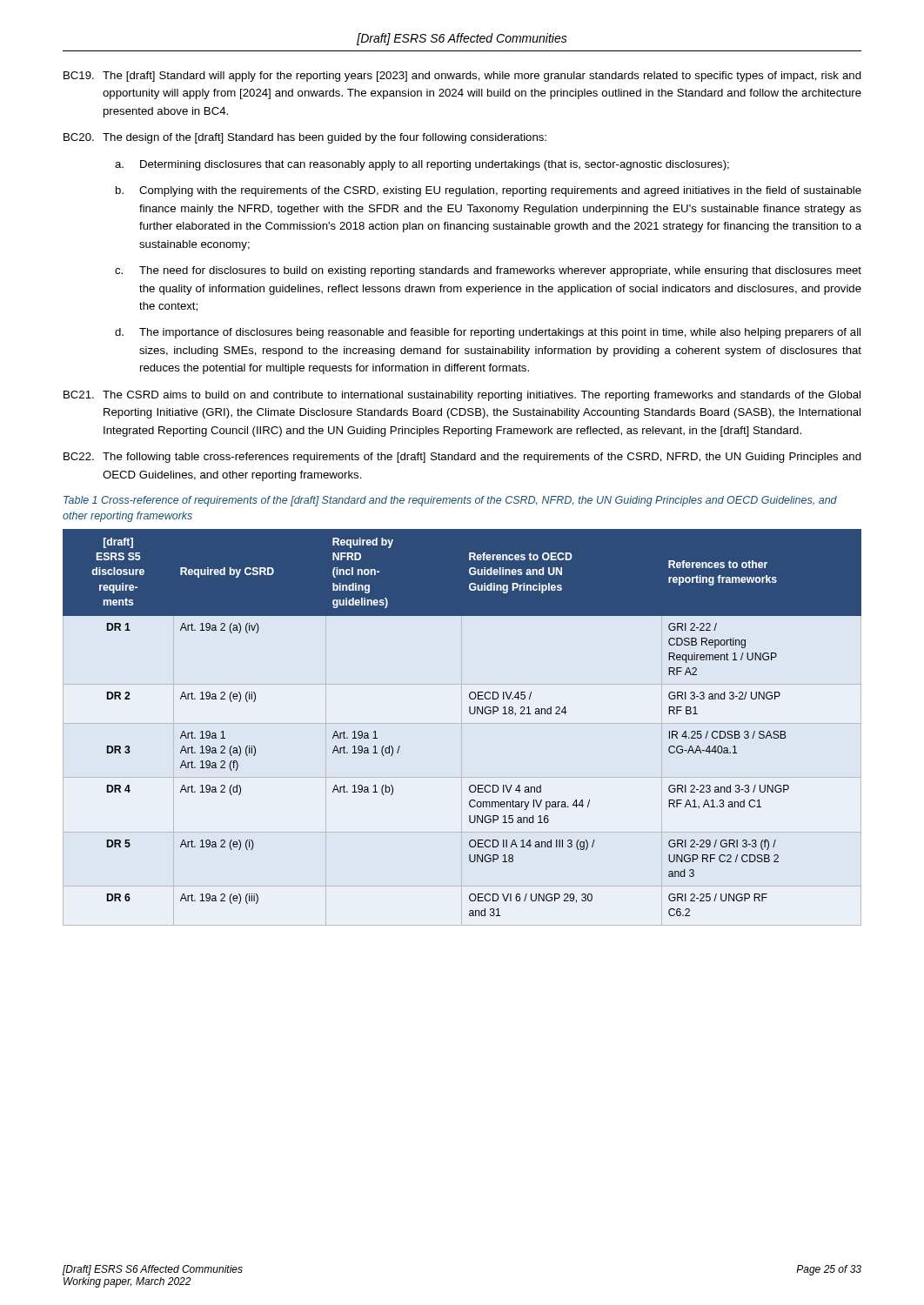This screenshot has height=1305, width=924.
Task: Select the list item containing "a. Determining disclosures"
Action: (488, 164)
